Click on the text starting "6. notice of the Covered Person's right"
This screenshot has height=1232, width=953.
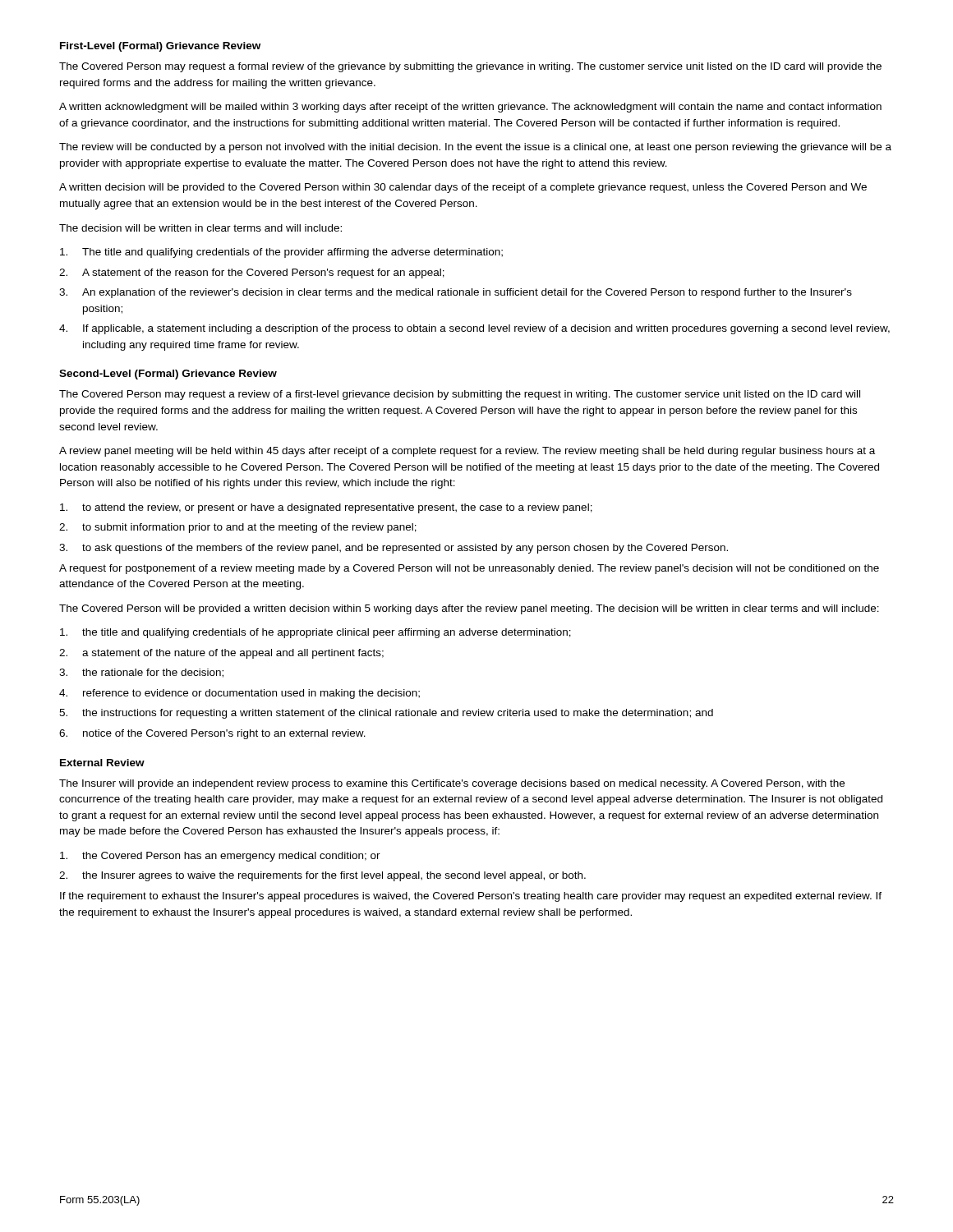click(212, 734)
